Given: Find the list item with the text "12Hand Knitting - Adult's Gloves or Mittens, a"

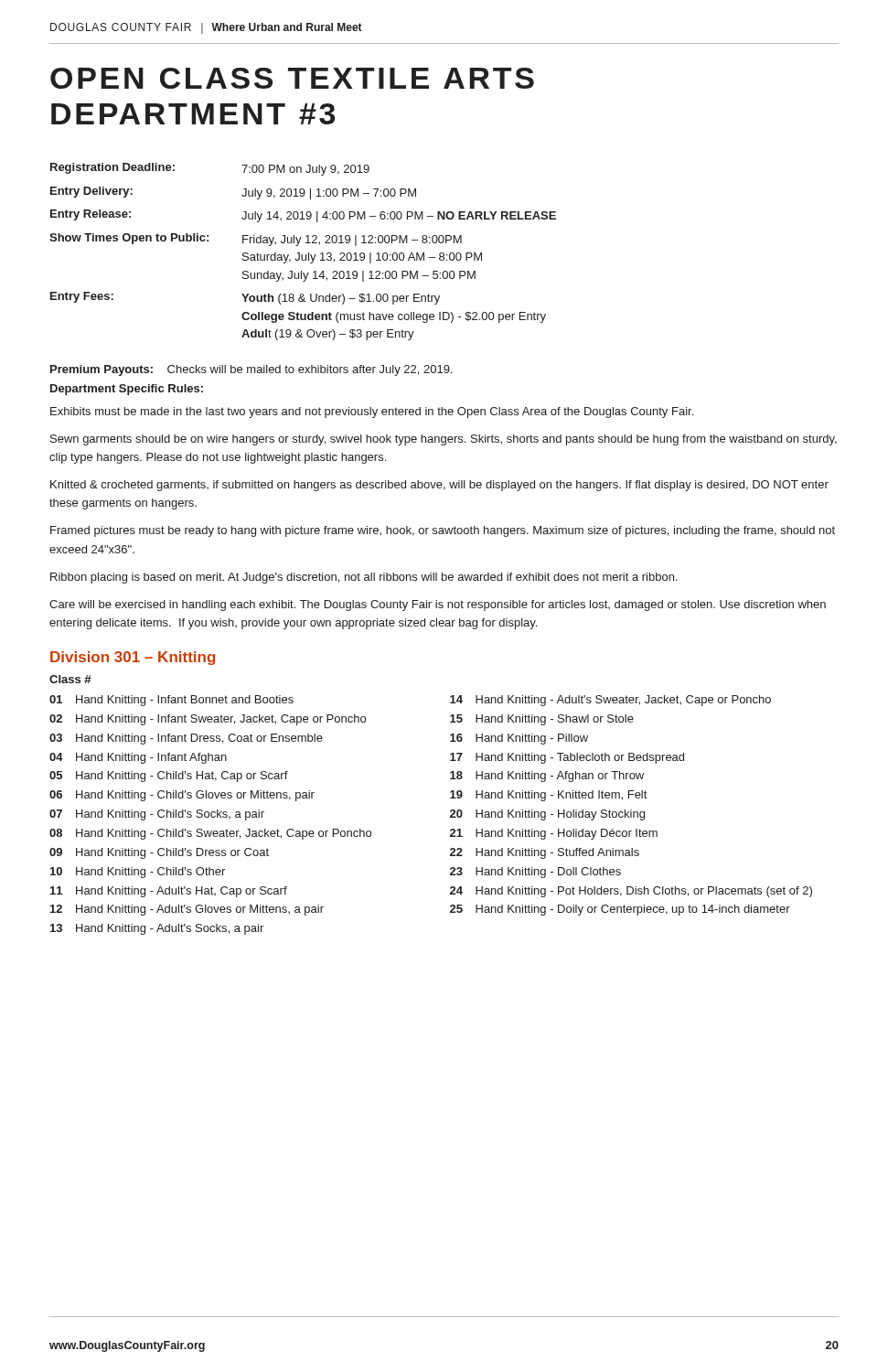Looking at the screenshot, I should click(236, 910).
